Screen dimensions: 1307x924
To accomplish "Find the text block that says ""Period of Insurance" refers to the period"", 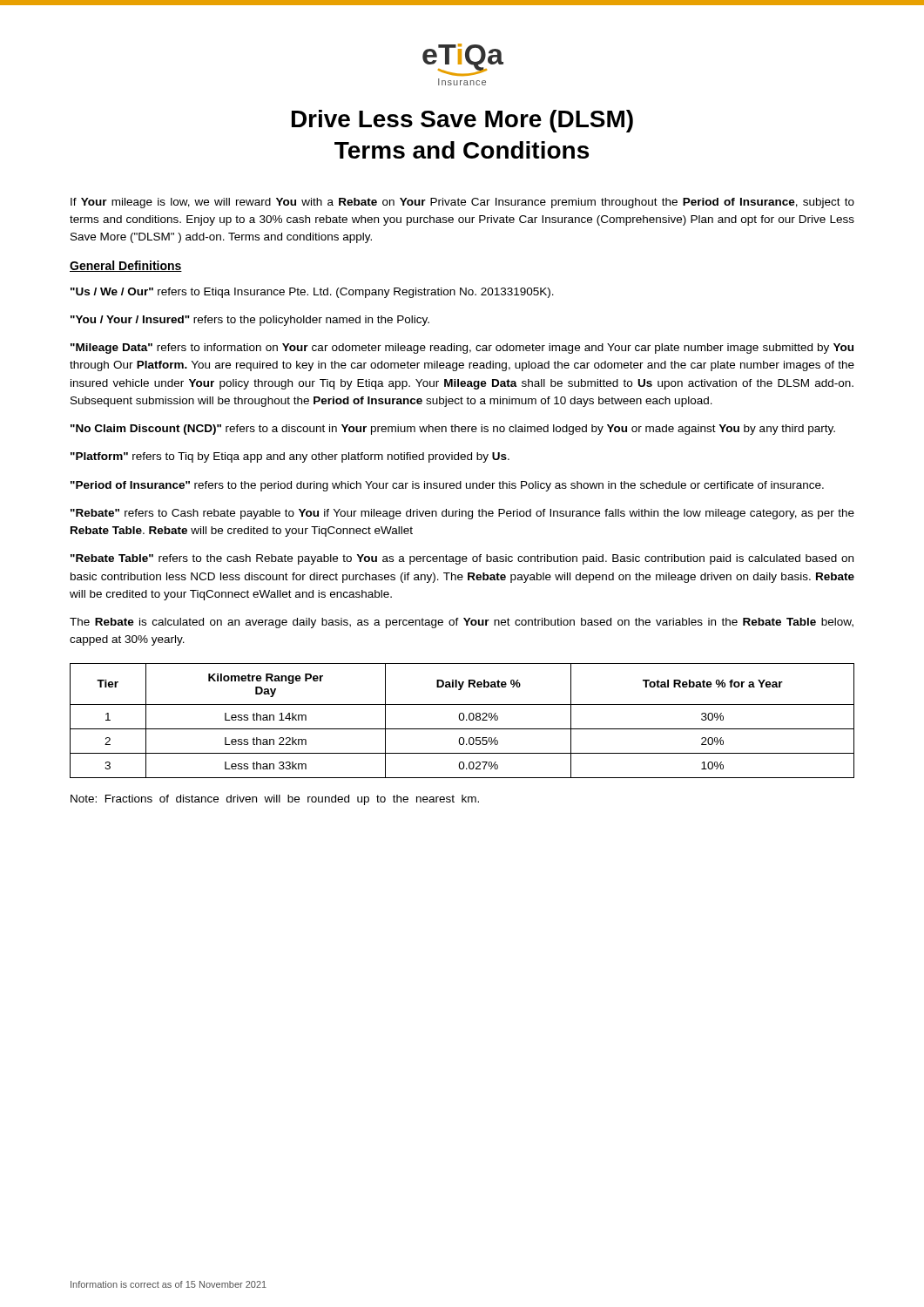I will pos(447,485).
